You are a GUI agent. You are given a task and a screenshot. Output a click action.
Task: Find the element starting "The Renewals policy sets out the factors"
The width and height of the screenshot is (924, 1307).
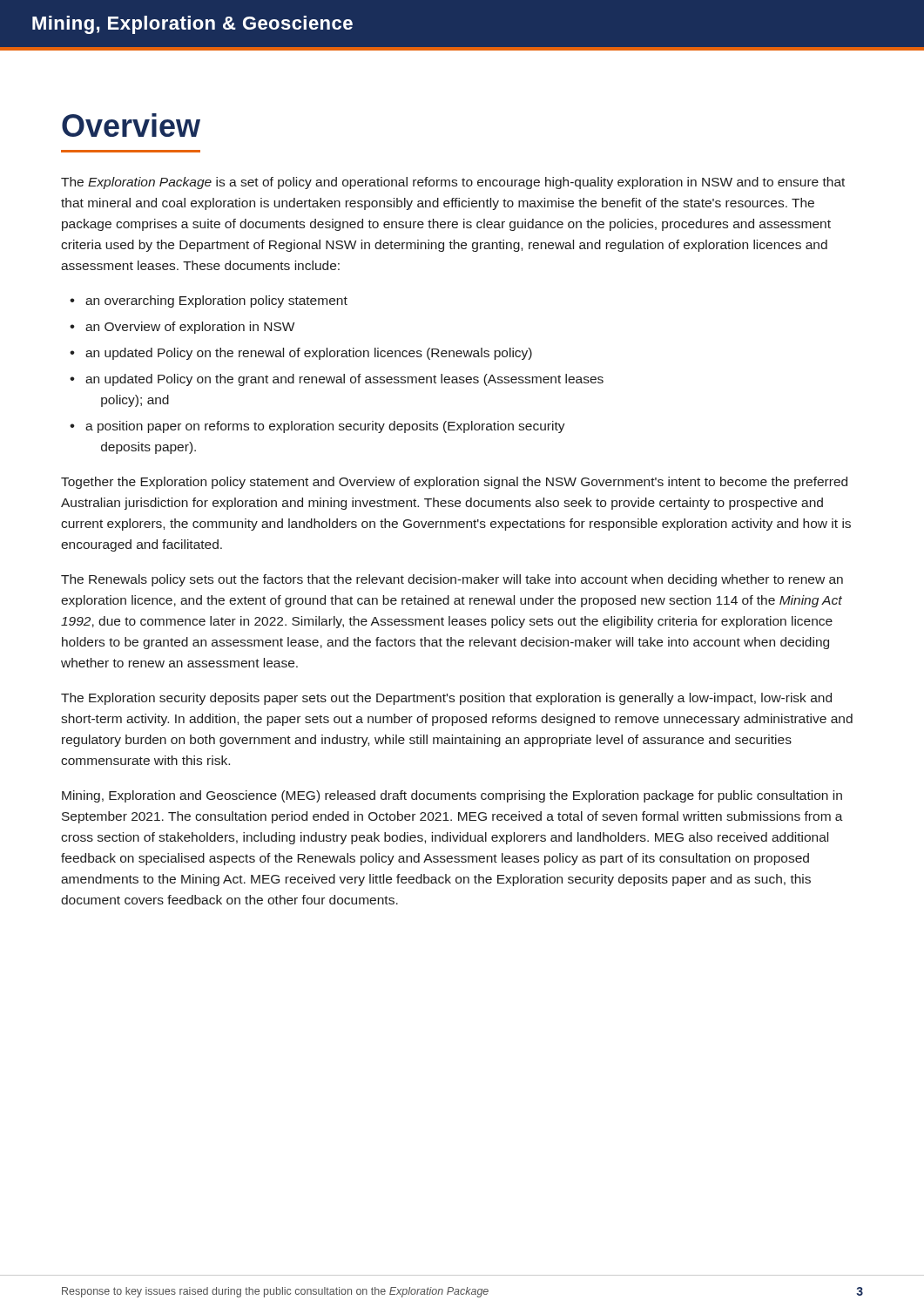pyautogui.click(x=452, y=621)
